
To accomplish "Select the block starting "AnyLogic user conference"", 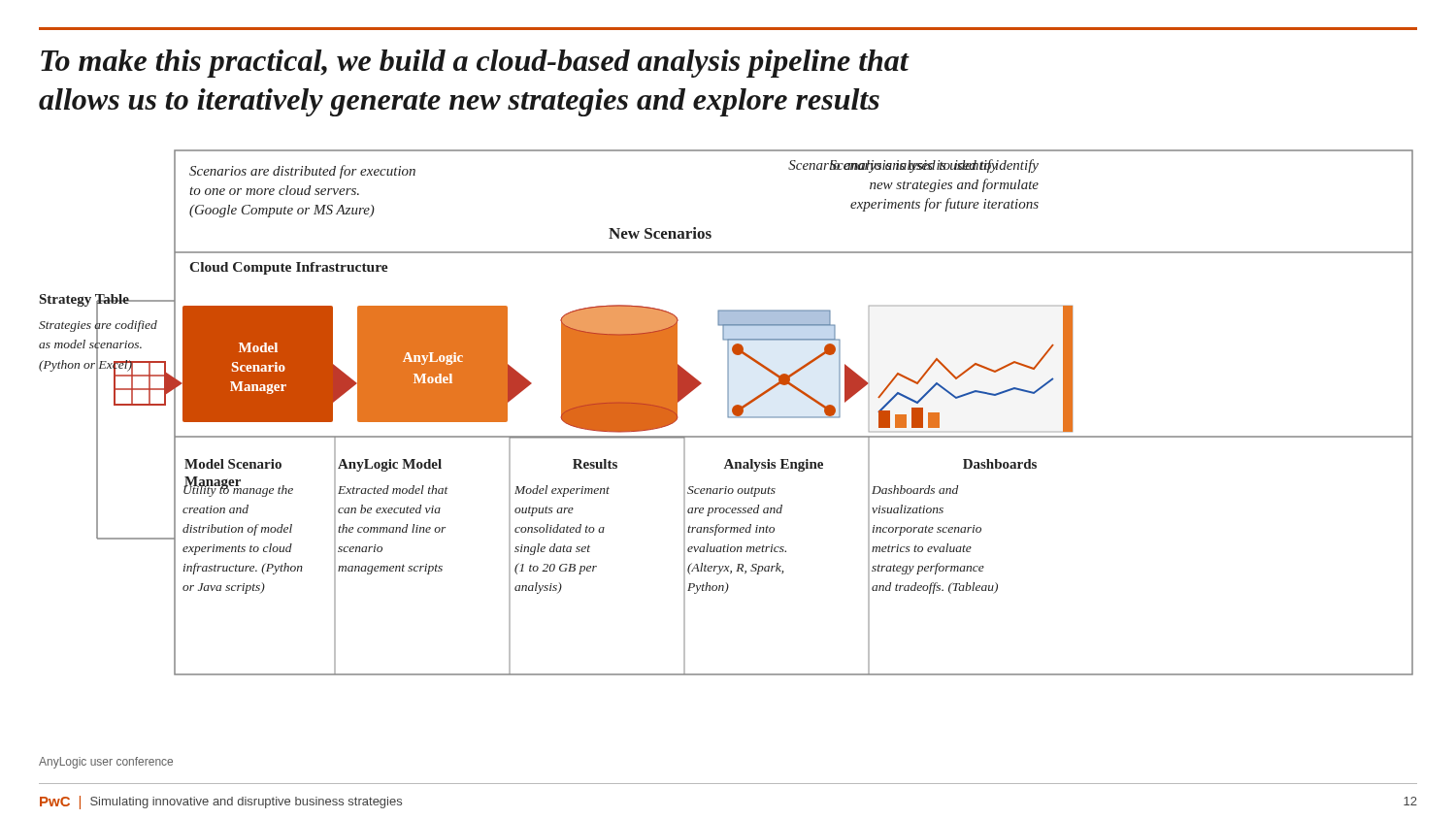I will pos(106,762).
